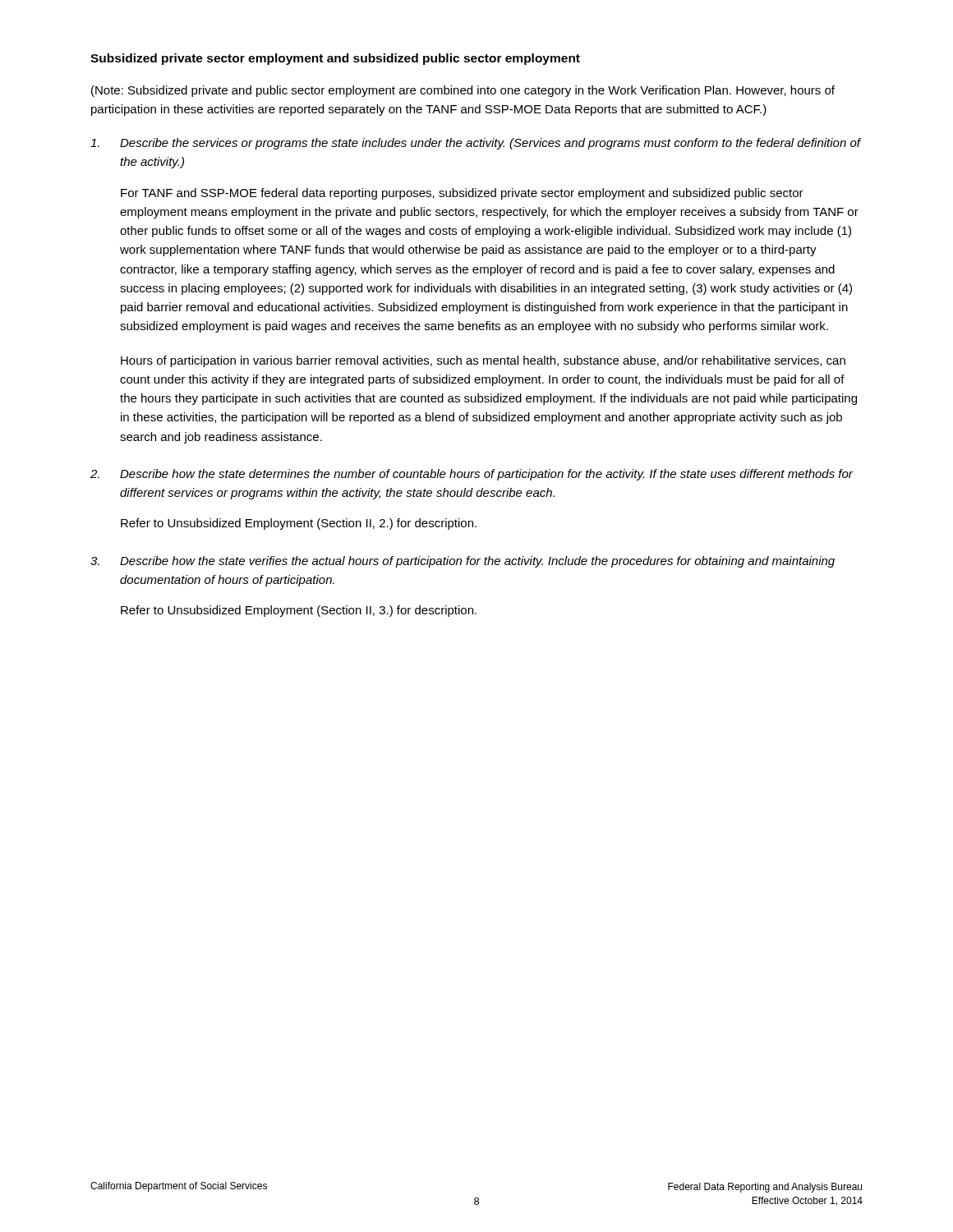Find the section header that says "Subsidized private sector employment and subsidized"
Image resolution: width=953 pixels, height=1232 pixels.
pyautogui.click(x=335, y=58)
